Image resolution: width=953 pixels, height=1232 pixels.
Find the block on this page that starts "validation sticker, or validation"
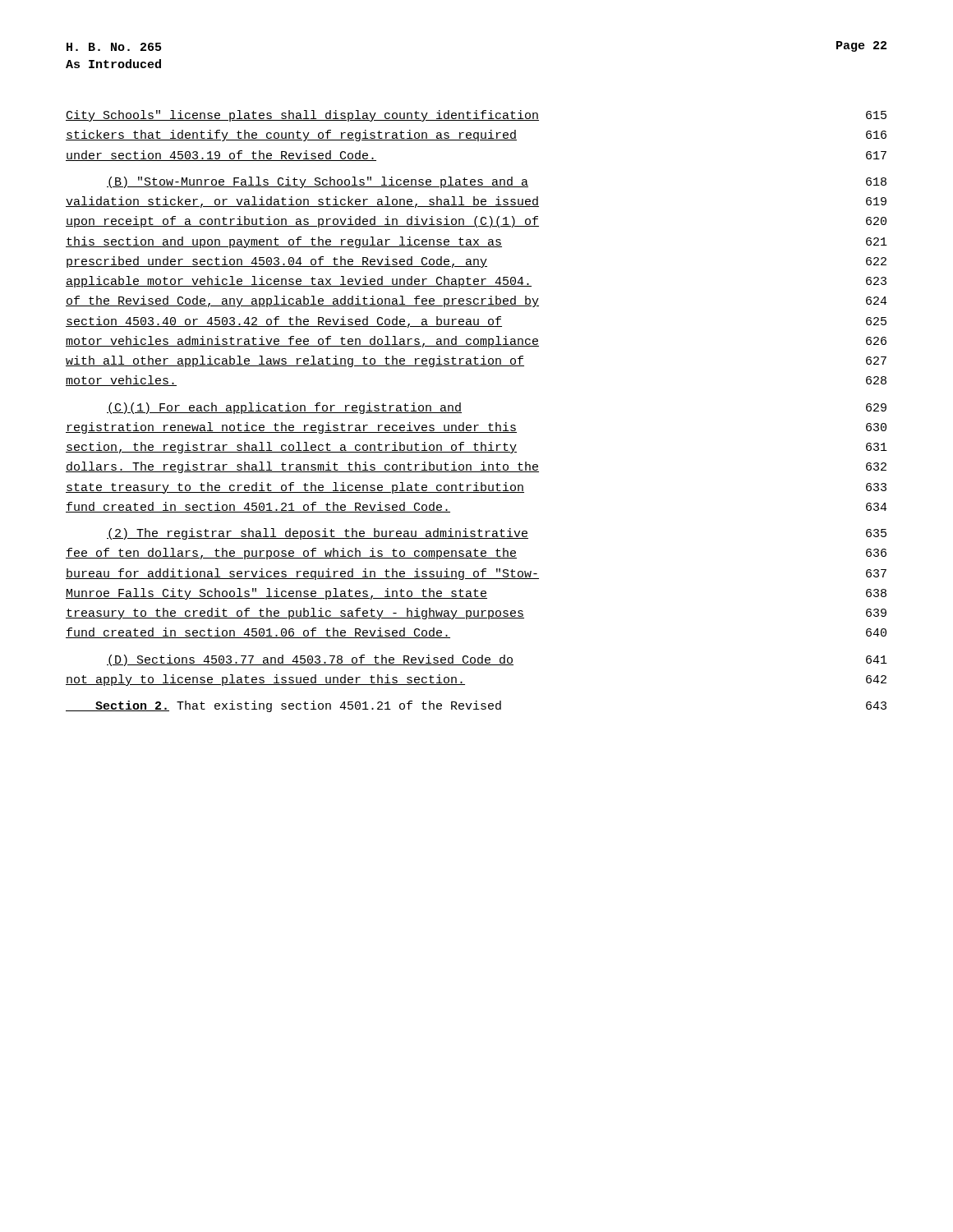(476, 203)
